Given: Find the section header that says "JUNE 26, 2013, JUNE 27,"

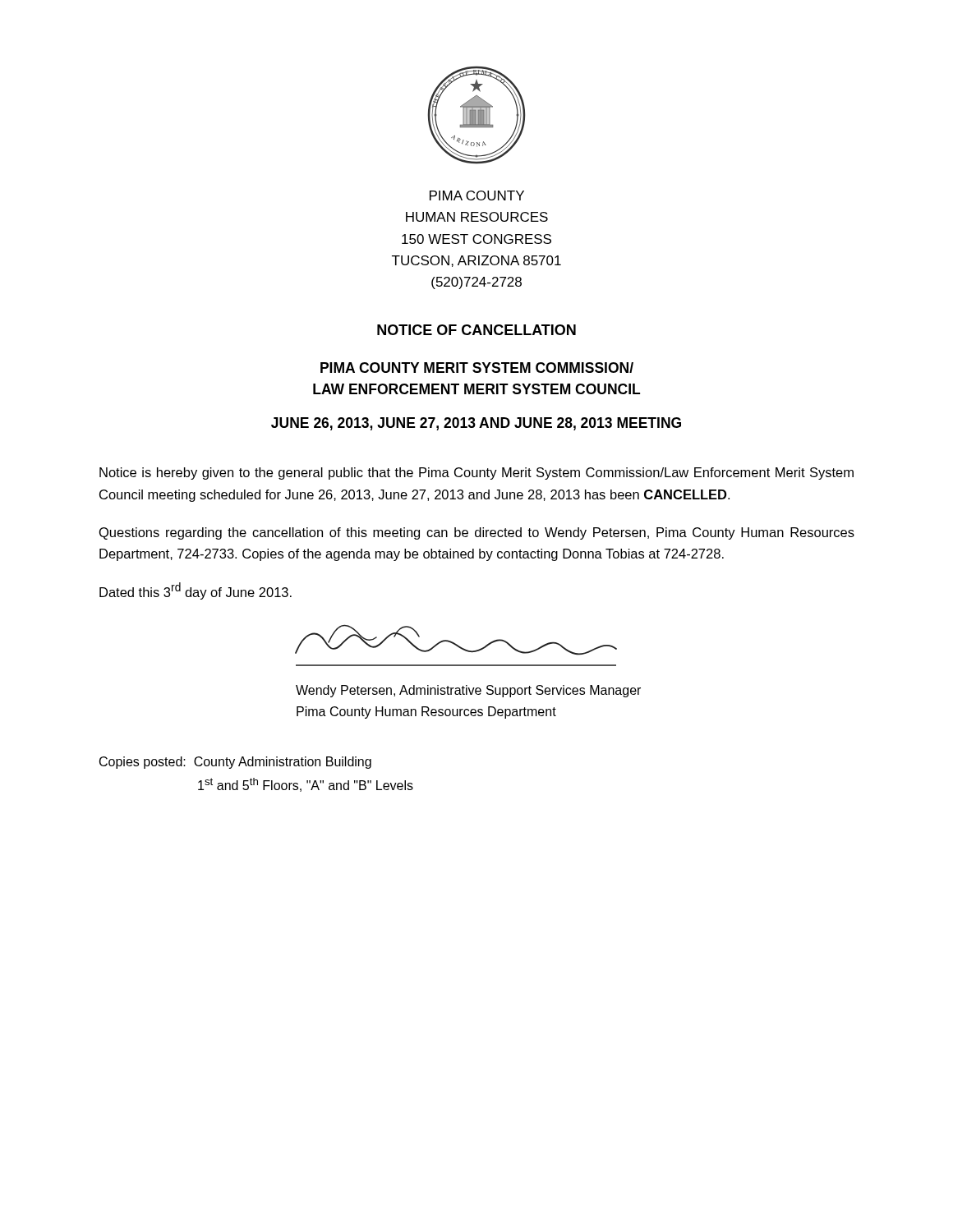Looking at the screenshot, I should tap(476, 423).
